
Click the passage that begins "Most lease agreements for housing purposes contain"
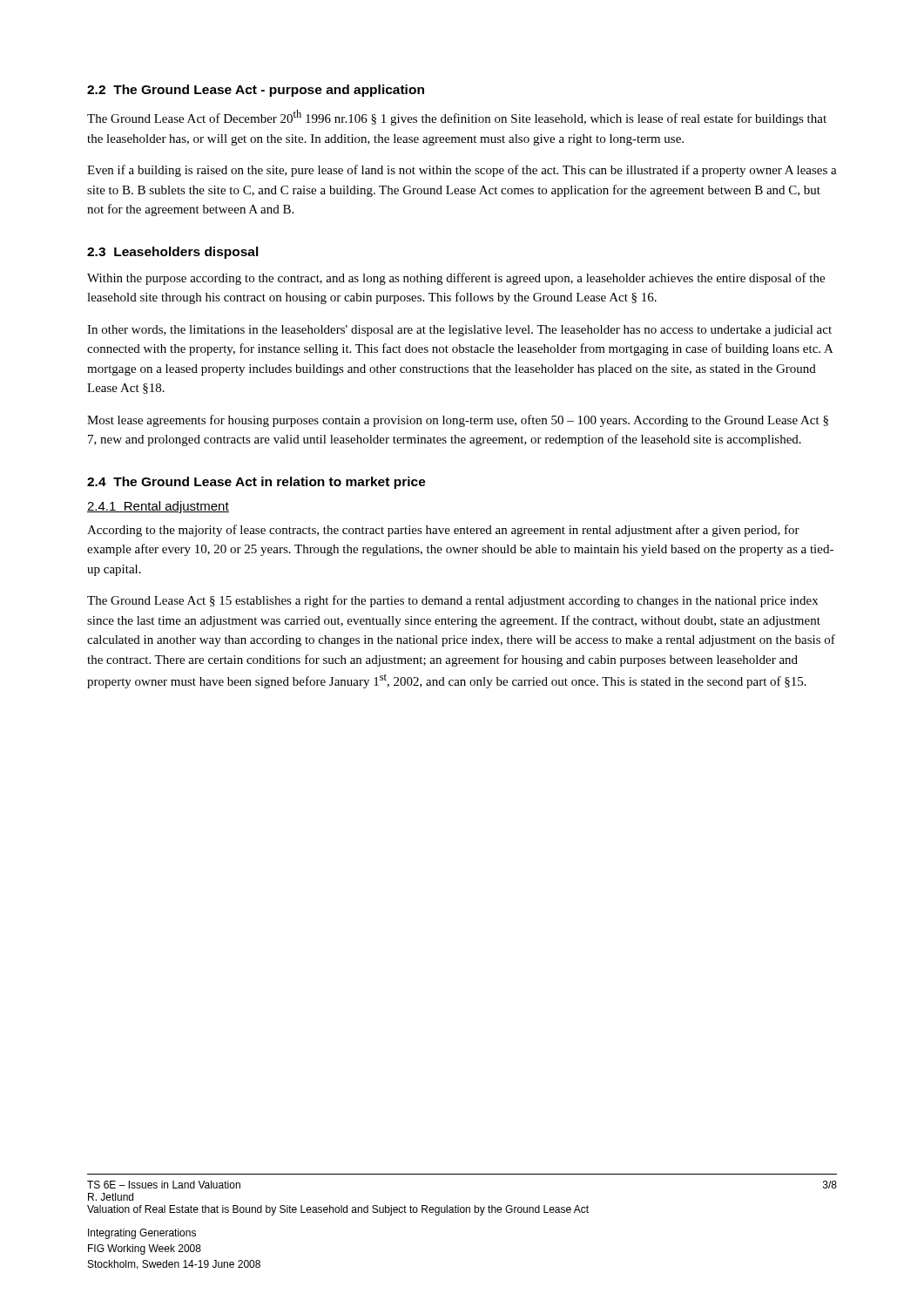coord(458,429)
